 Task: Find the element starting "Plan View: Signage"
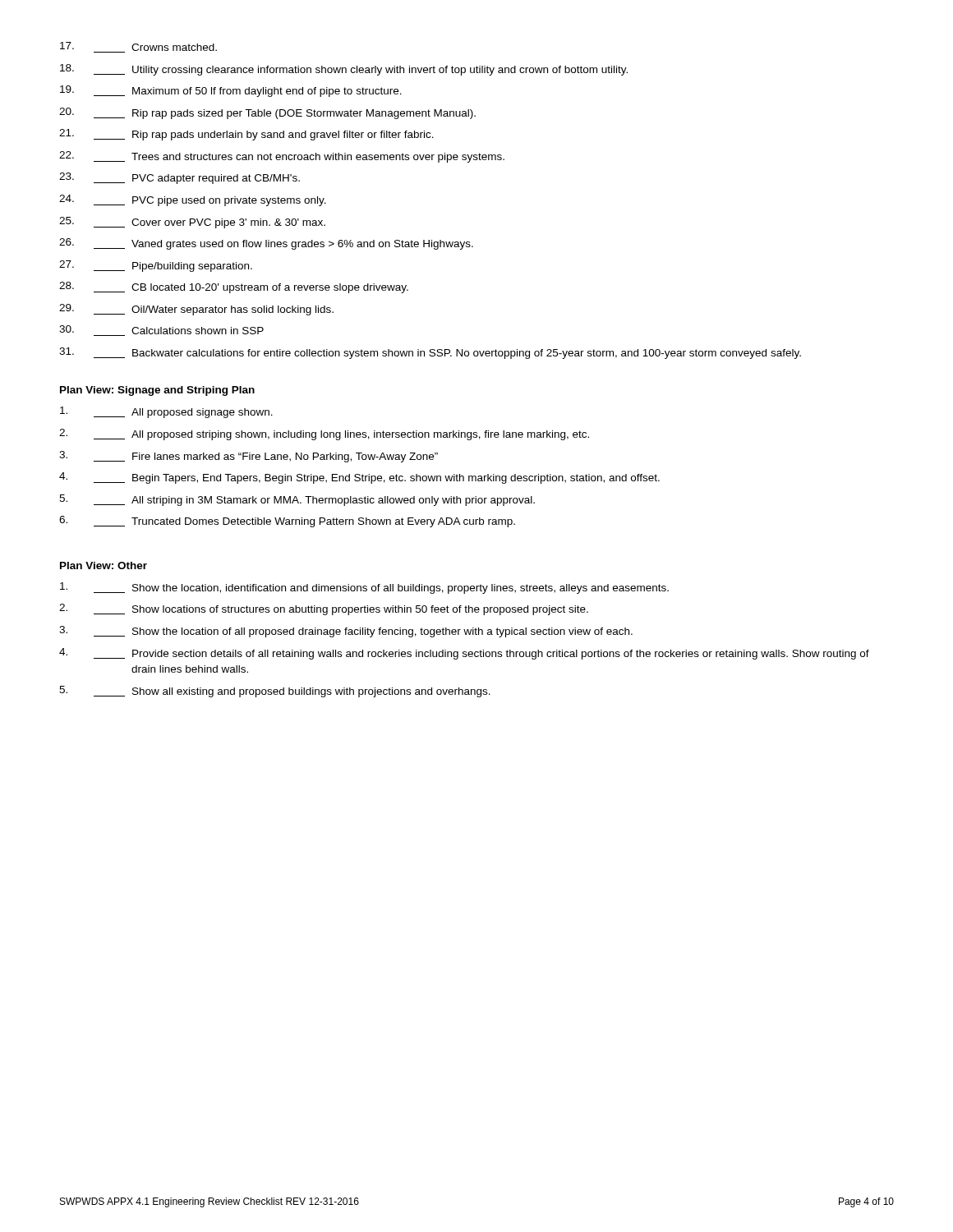pos(157,390)
